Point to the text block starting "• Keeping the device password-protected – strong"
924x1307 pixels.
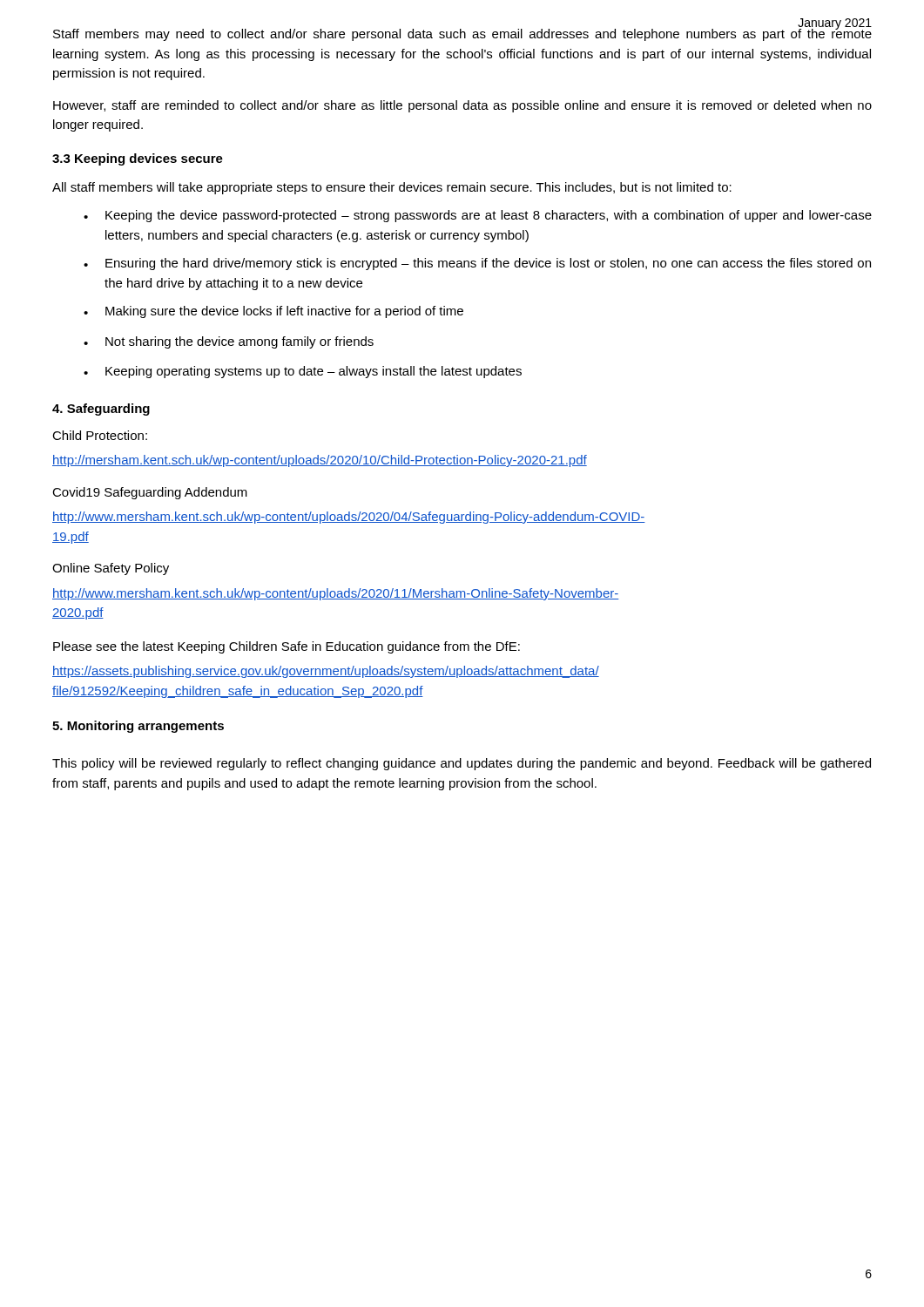point(478,225)
